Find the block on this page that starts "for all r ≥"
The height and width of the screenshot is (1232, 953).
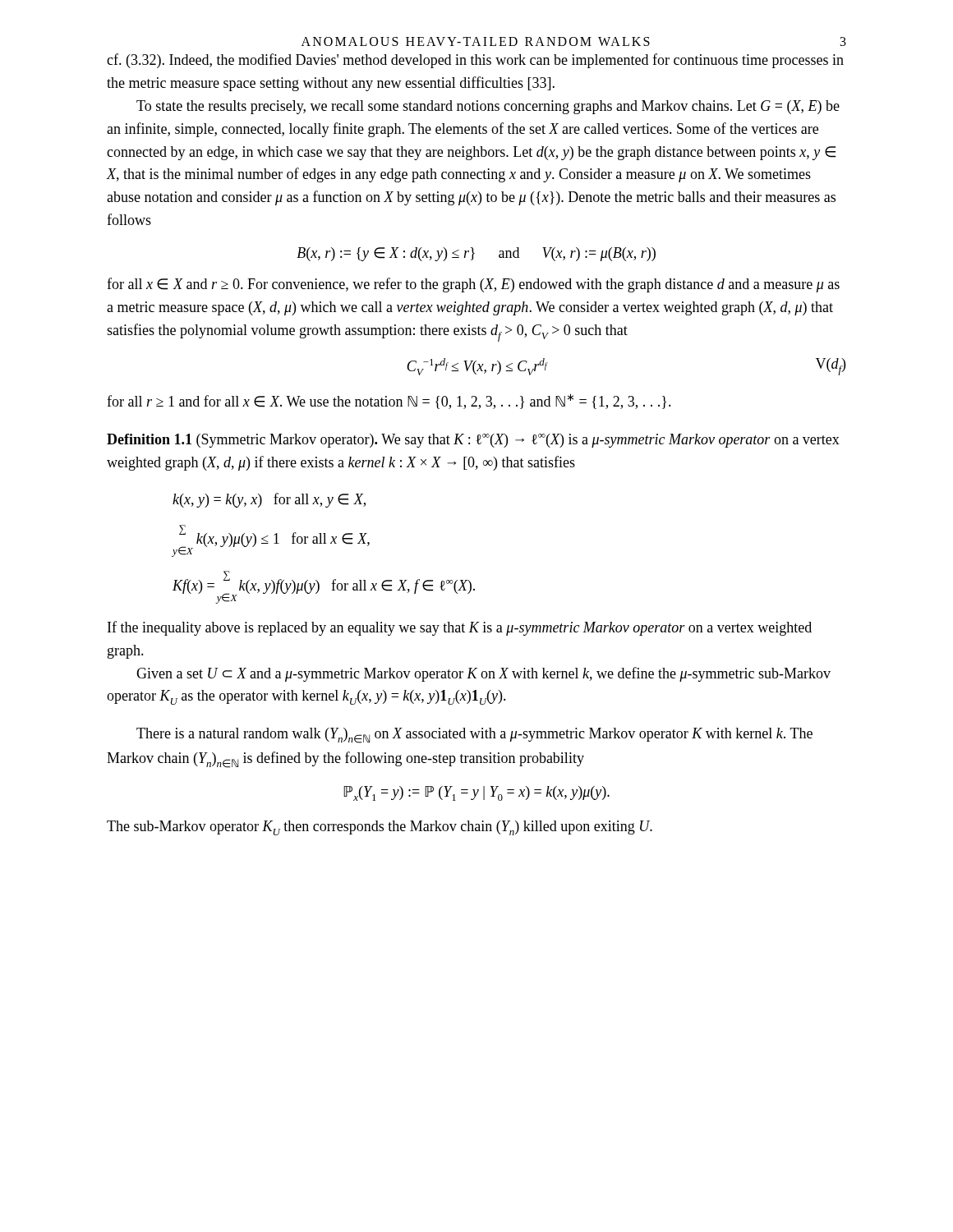(476, 402)
